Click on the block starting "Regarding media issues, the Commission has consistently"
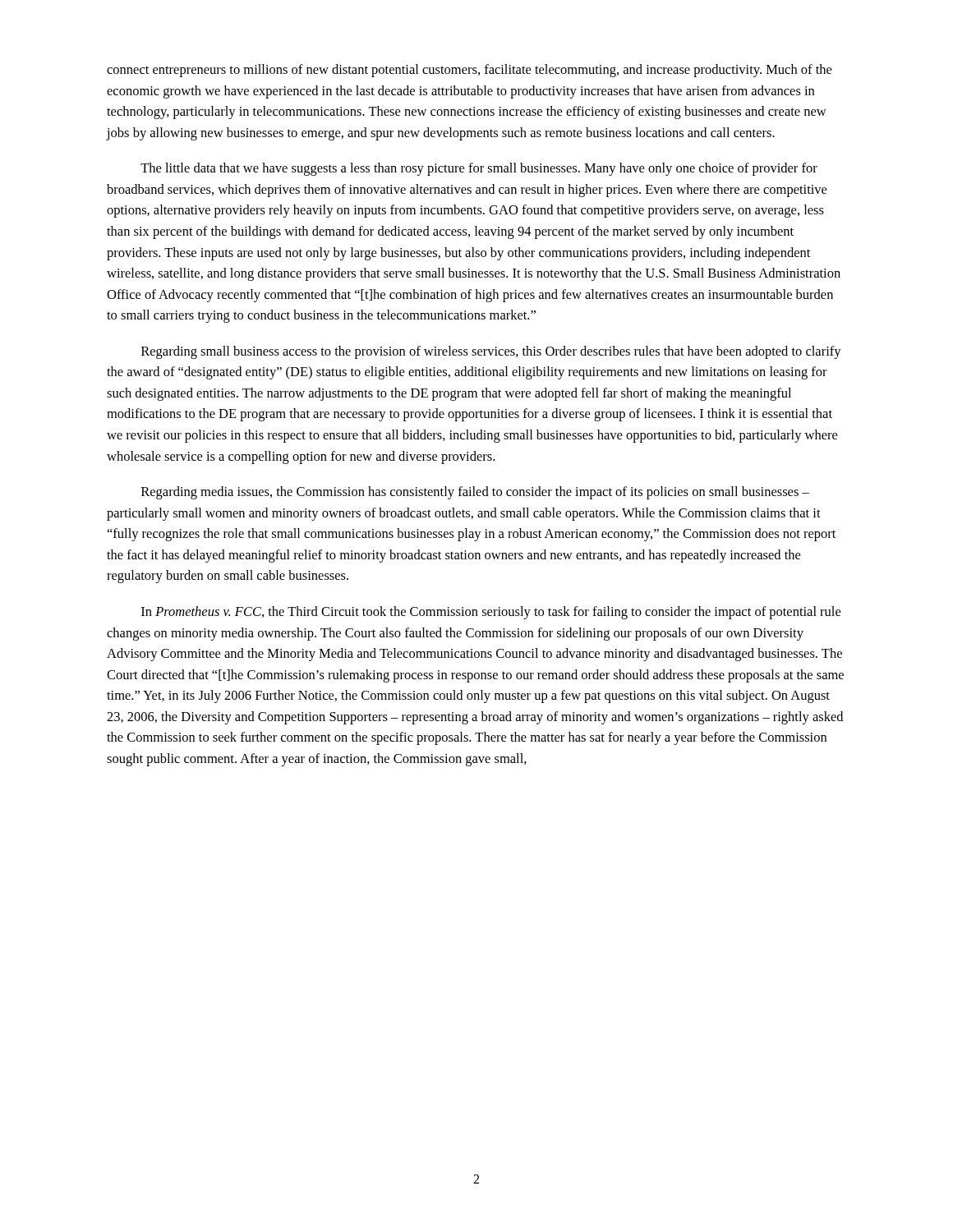The width and height of the screenshot is (953, 1232). coord(476,534)
